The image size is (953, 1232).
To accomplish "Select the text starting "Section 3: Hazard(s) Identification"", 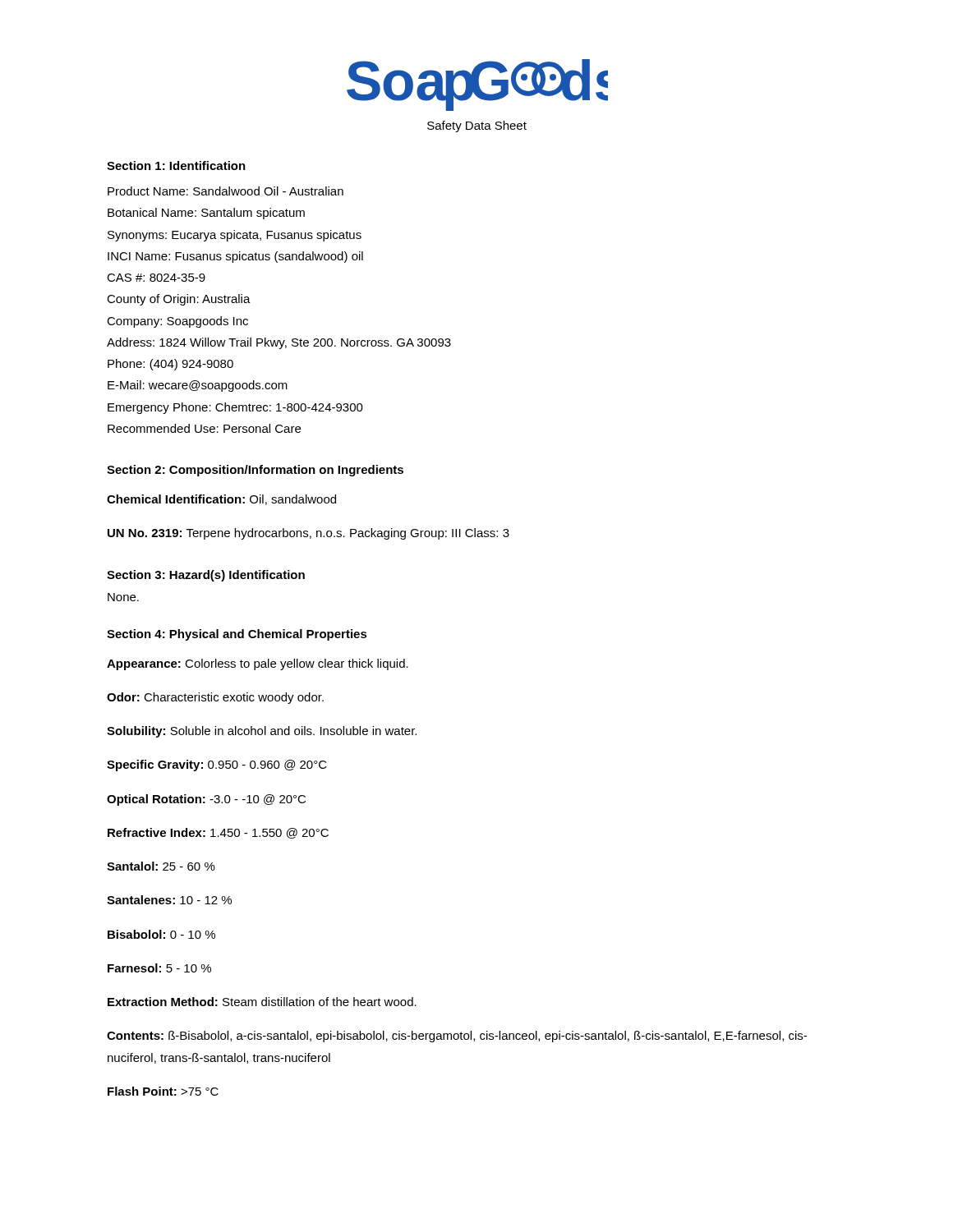I will pos(206,574).
